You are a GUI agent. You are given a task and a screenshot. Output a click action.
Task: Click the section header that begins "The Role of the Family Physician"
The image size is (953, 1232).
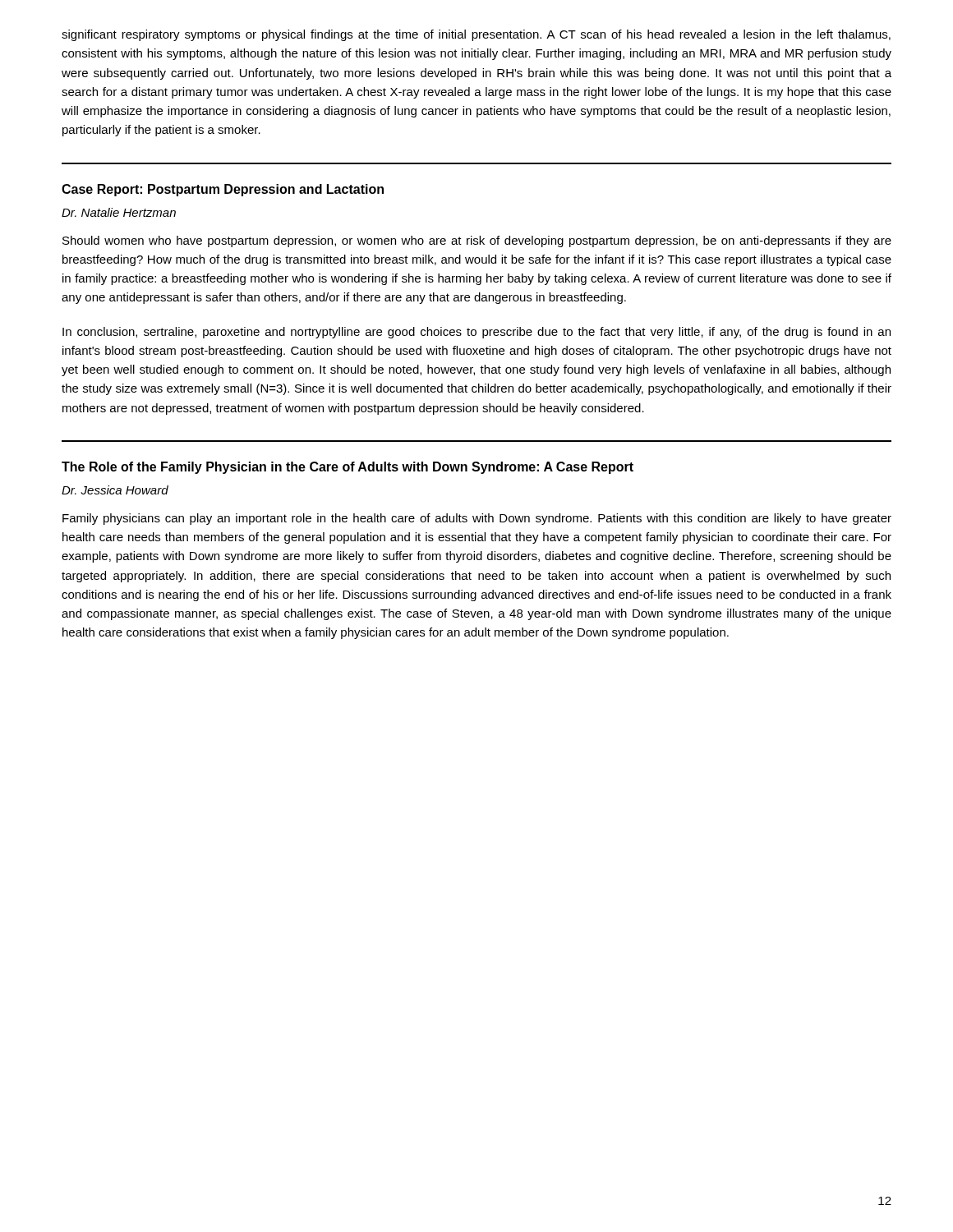(x=348, y=467)
